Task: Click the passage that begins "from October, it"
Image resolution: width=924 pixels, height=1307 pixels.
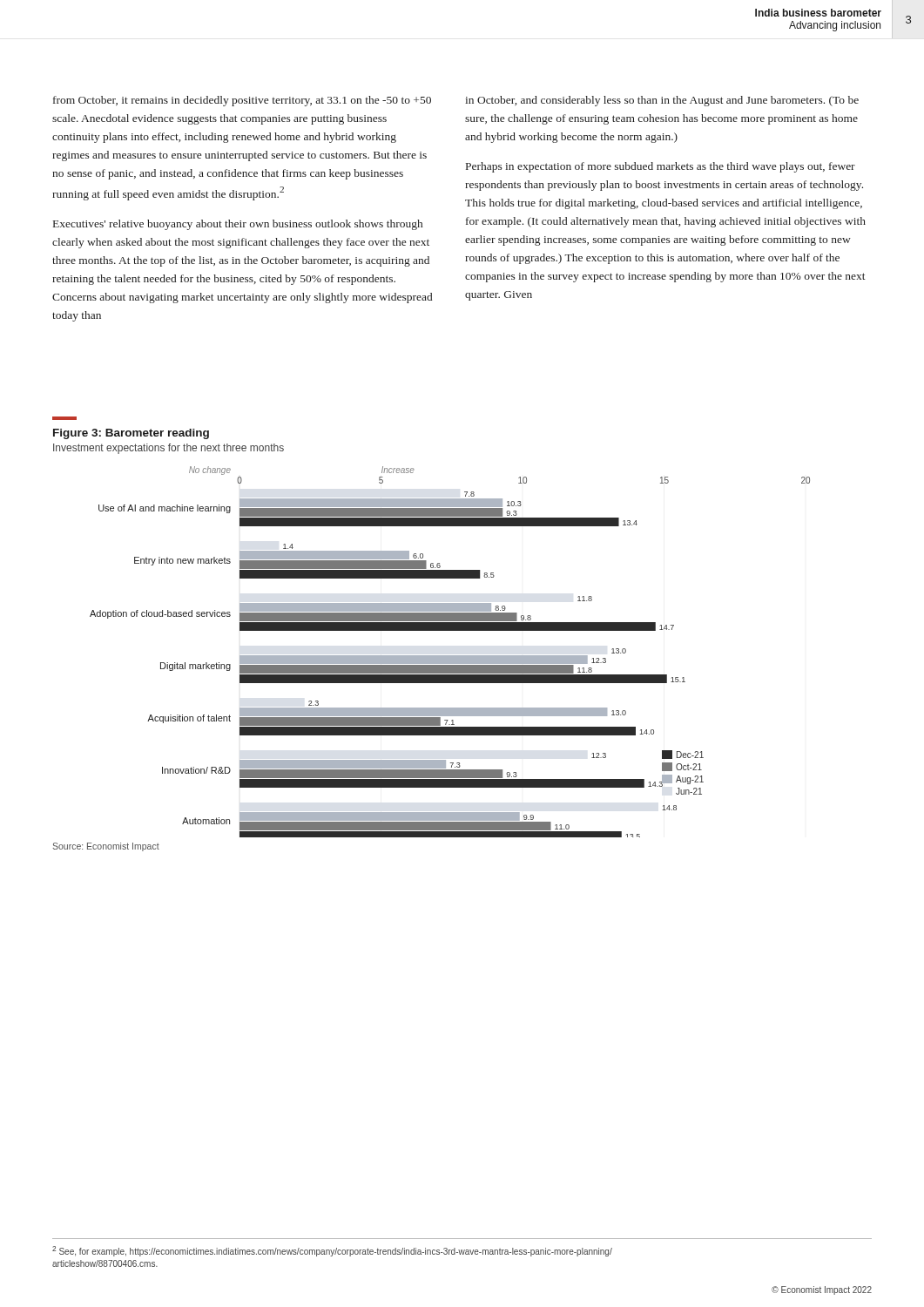Action: click(x=243, y=207)
